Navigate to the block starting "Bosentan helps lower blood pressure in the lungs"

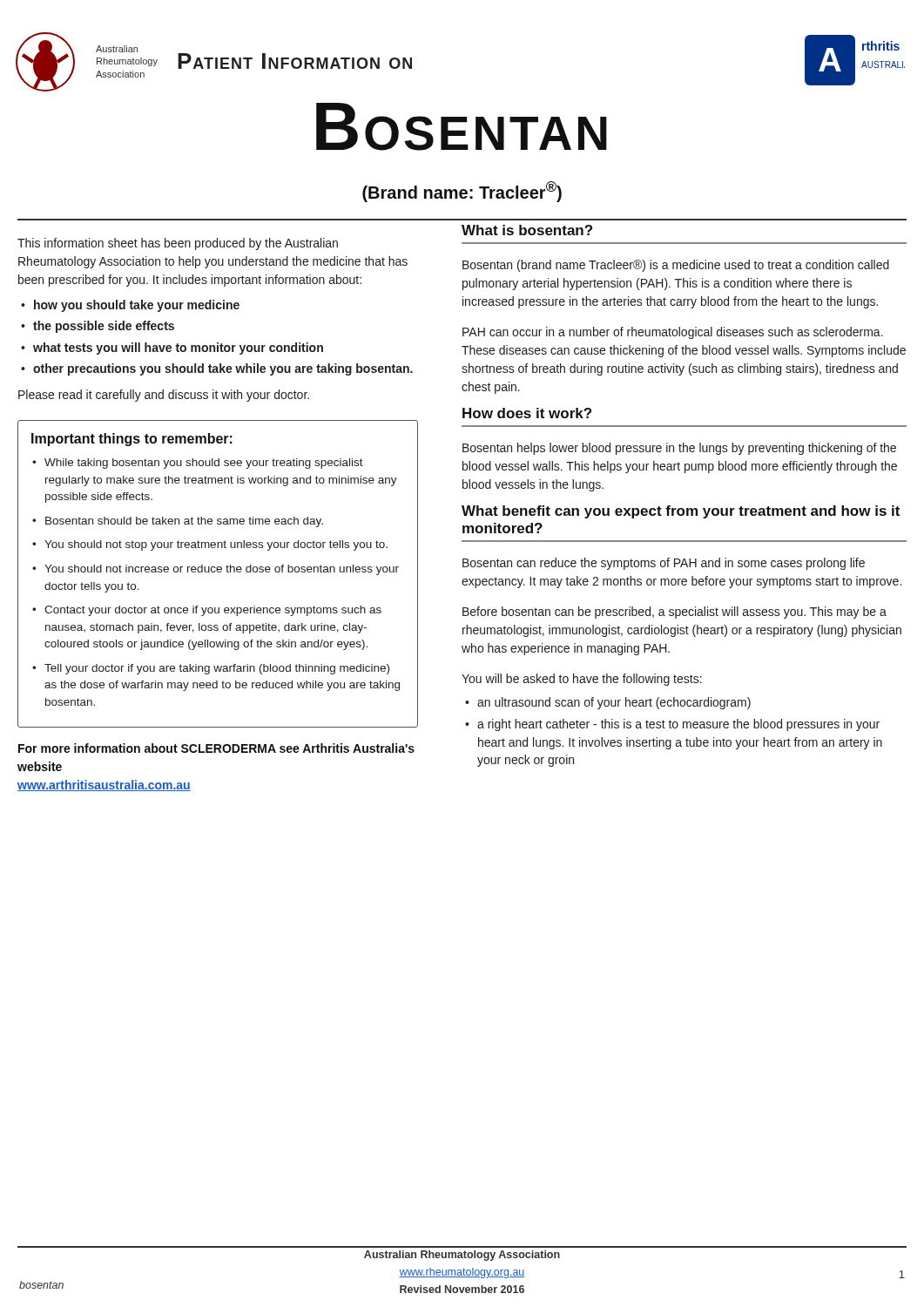684,467
